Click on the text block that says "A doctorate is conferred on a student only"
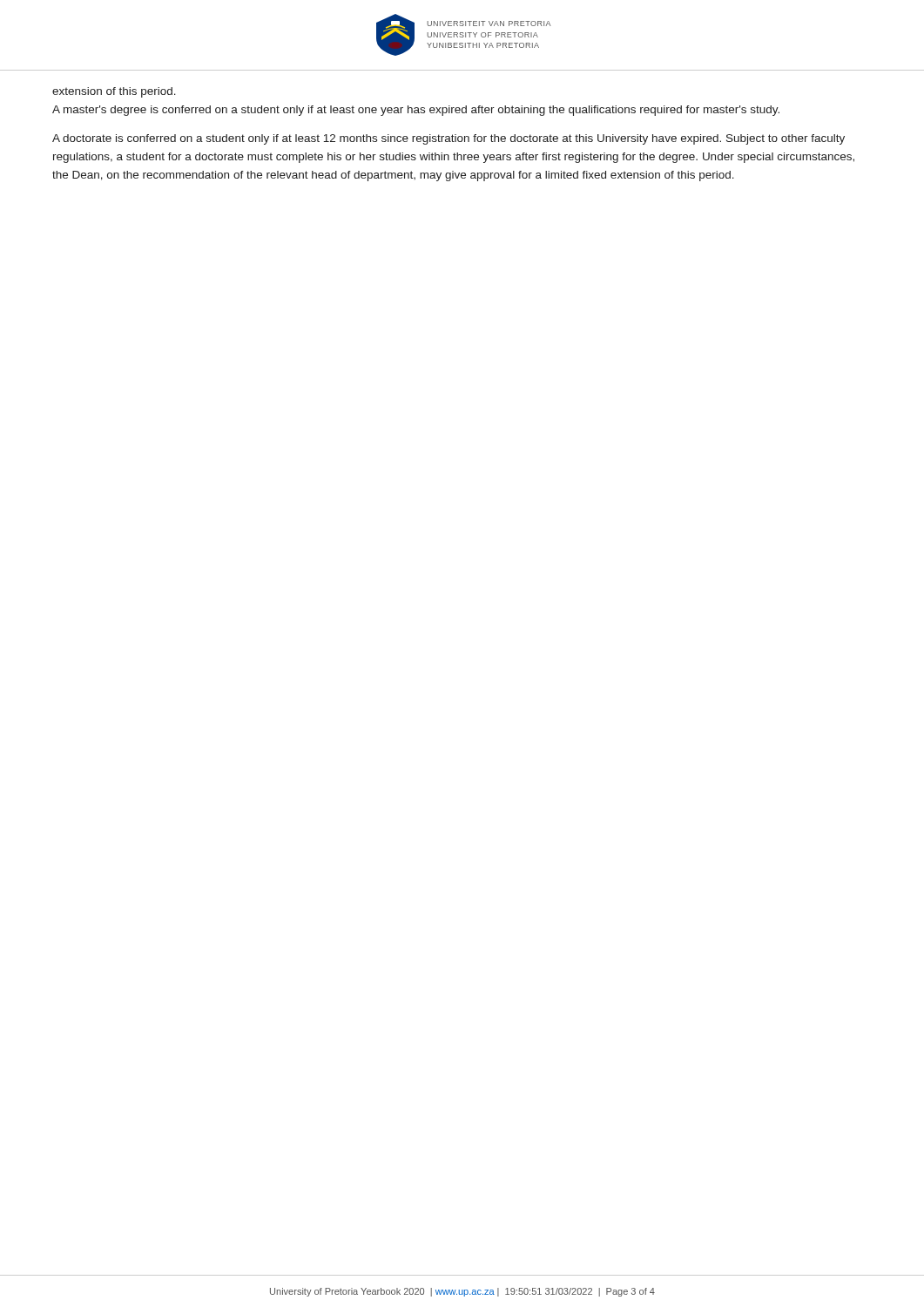 454,156
